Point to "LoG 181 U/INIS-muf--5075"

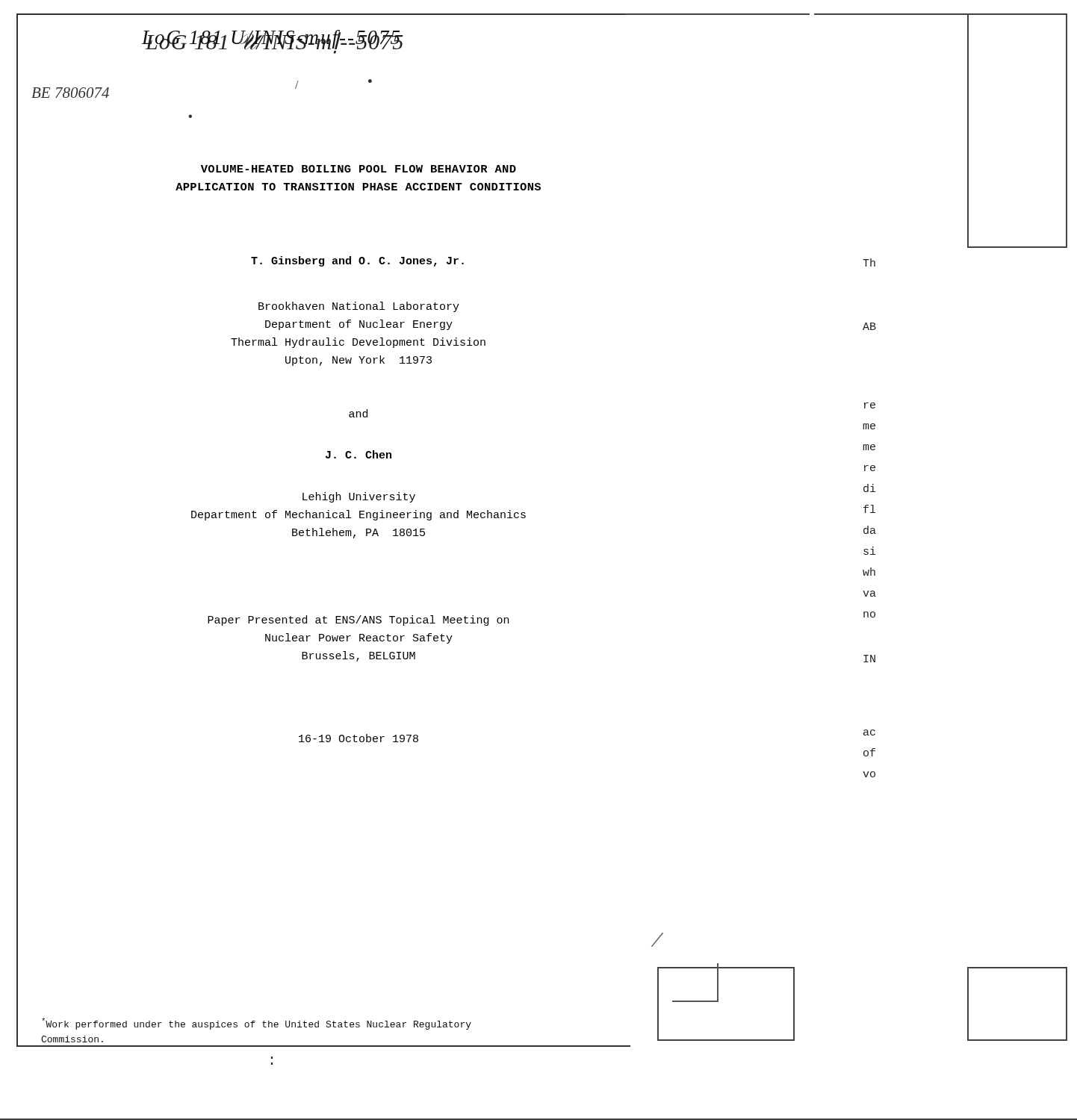272,37
